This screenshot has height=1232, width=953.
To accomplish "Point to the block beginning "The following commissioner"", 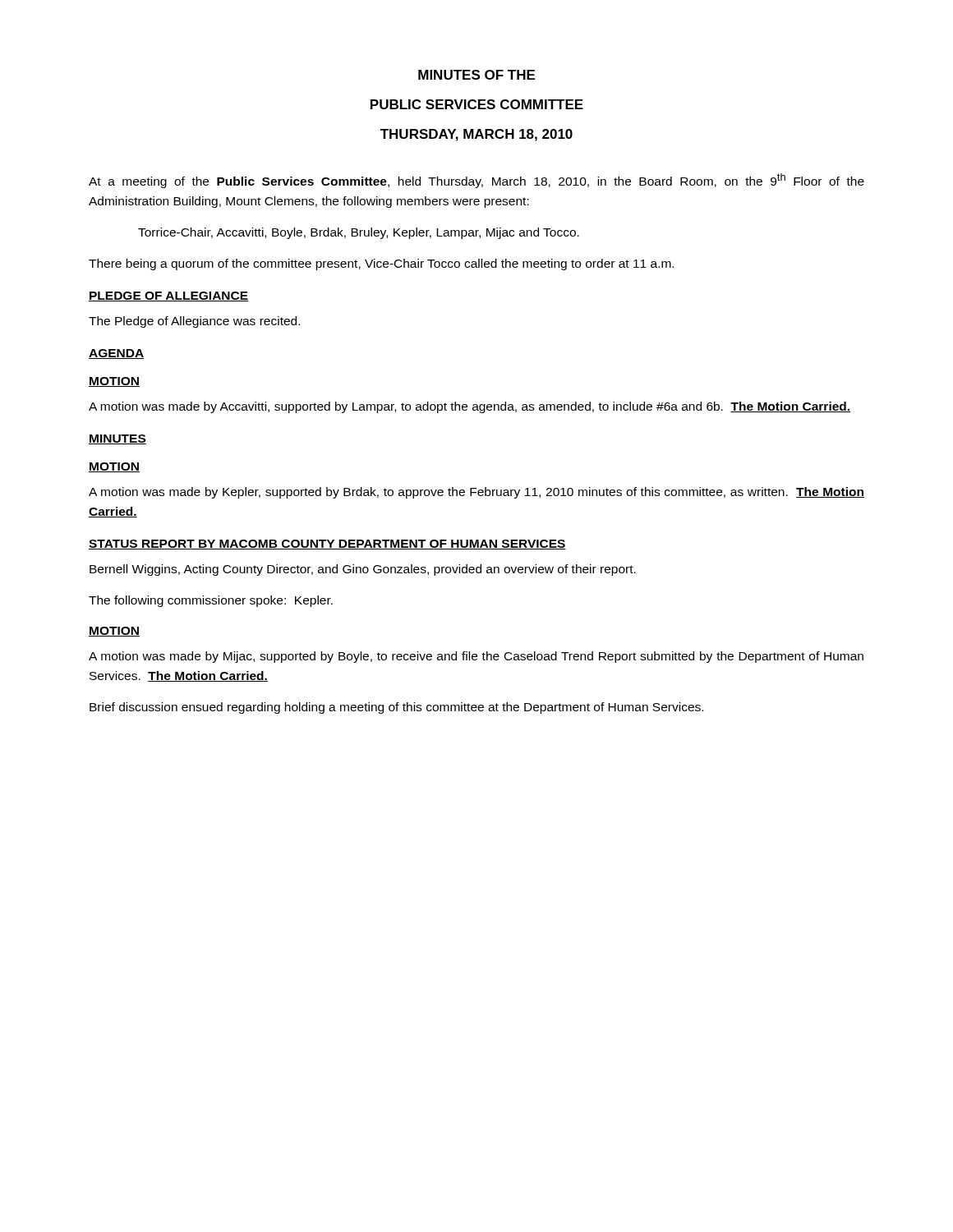I will (x=211, y=600).
